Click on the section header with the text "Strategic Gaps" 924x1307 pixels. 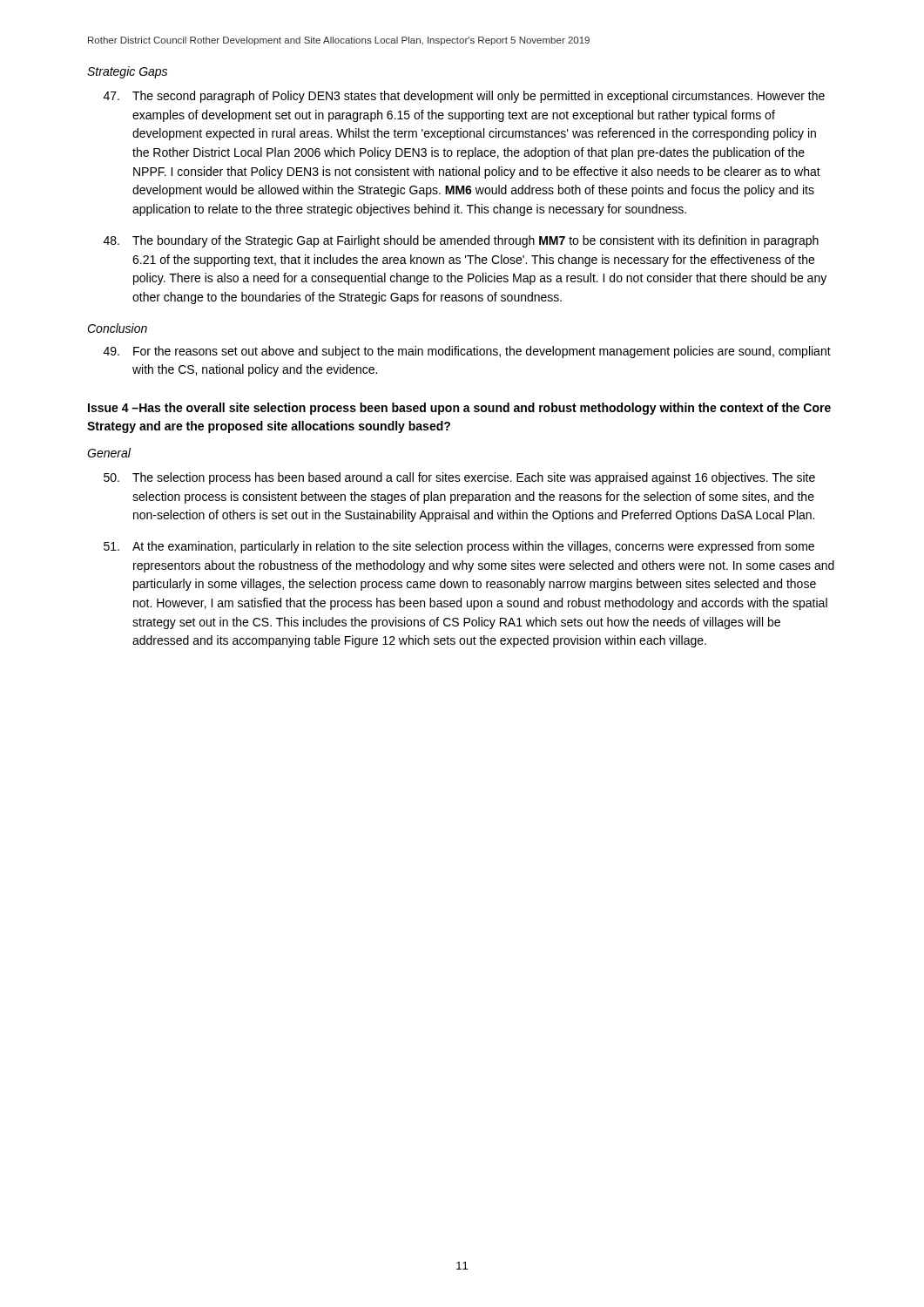click(x=127, y=71)
